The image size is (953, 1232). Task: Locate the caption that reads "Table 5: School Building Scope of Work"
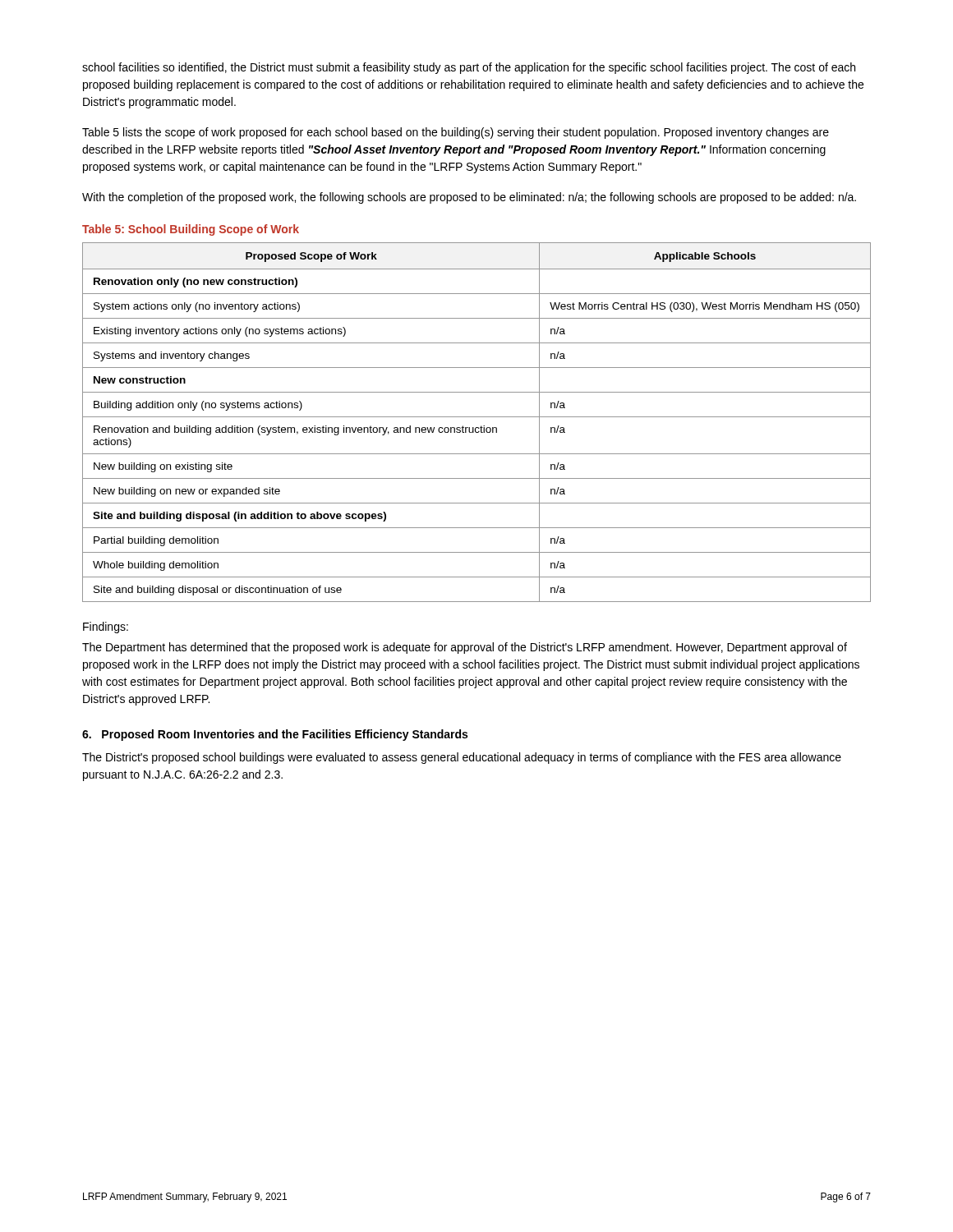coord(191,229)
